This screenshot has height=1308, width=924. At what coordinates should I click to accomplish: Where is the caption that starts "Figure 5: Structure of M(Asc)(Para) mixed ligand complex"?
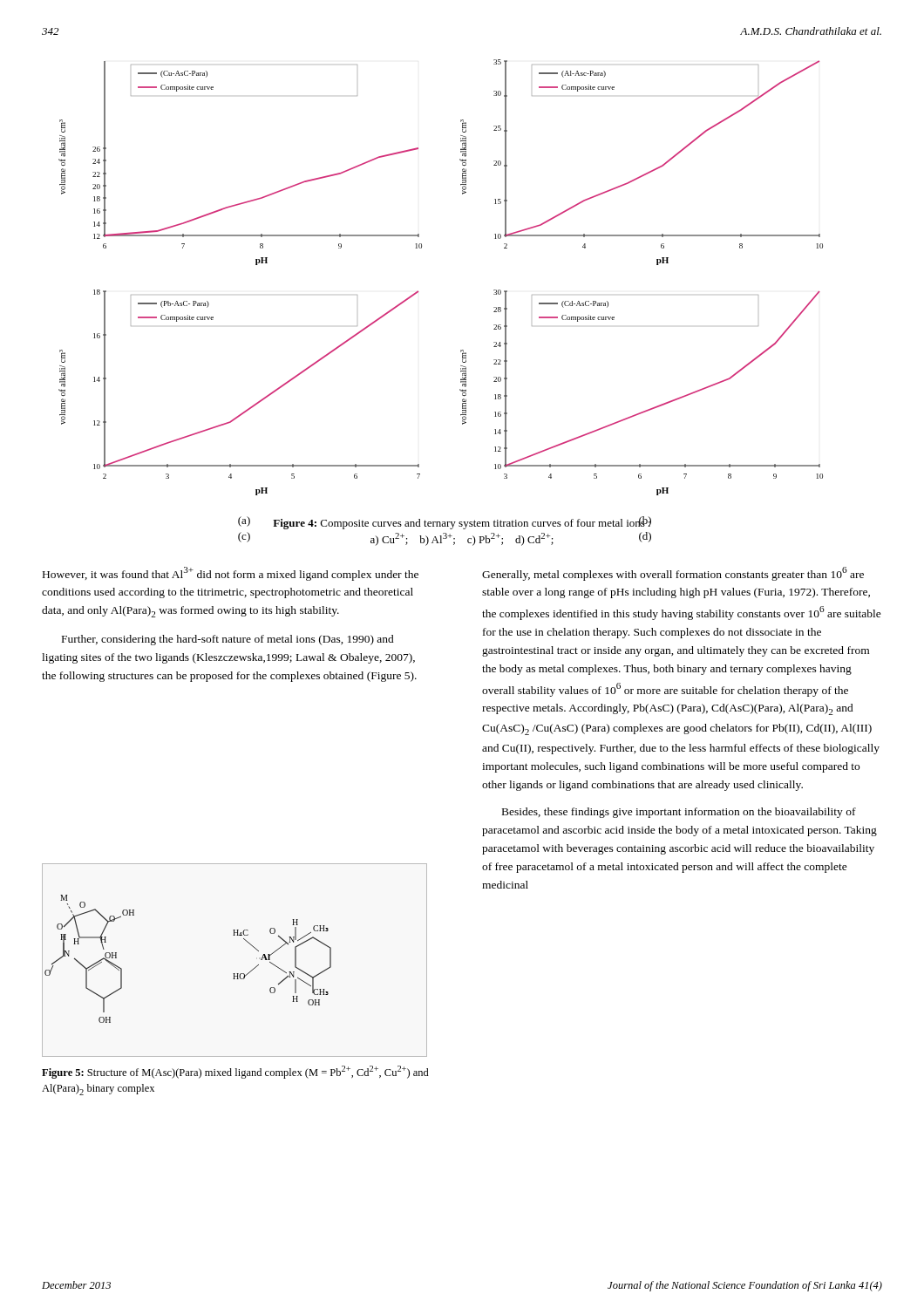(235, 1080)
